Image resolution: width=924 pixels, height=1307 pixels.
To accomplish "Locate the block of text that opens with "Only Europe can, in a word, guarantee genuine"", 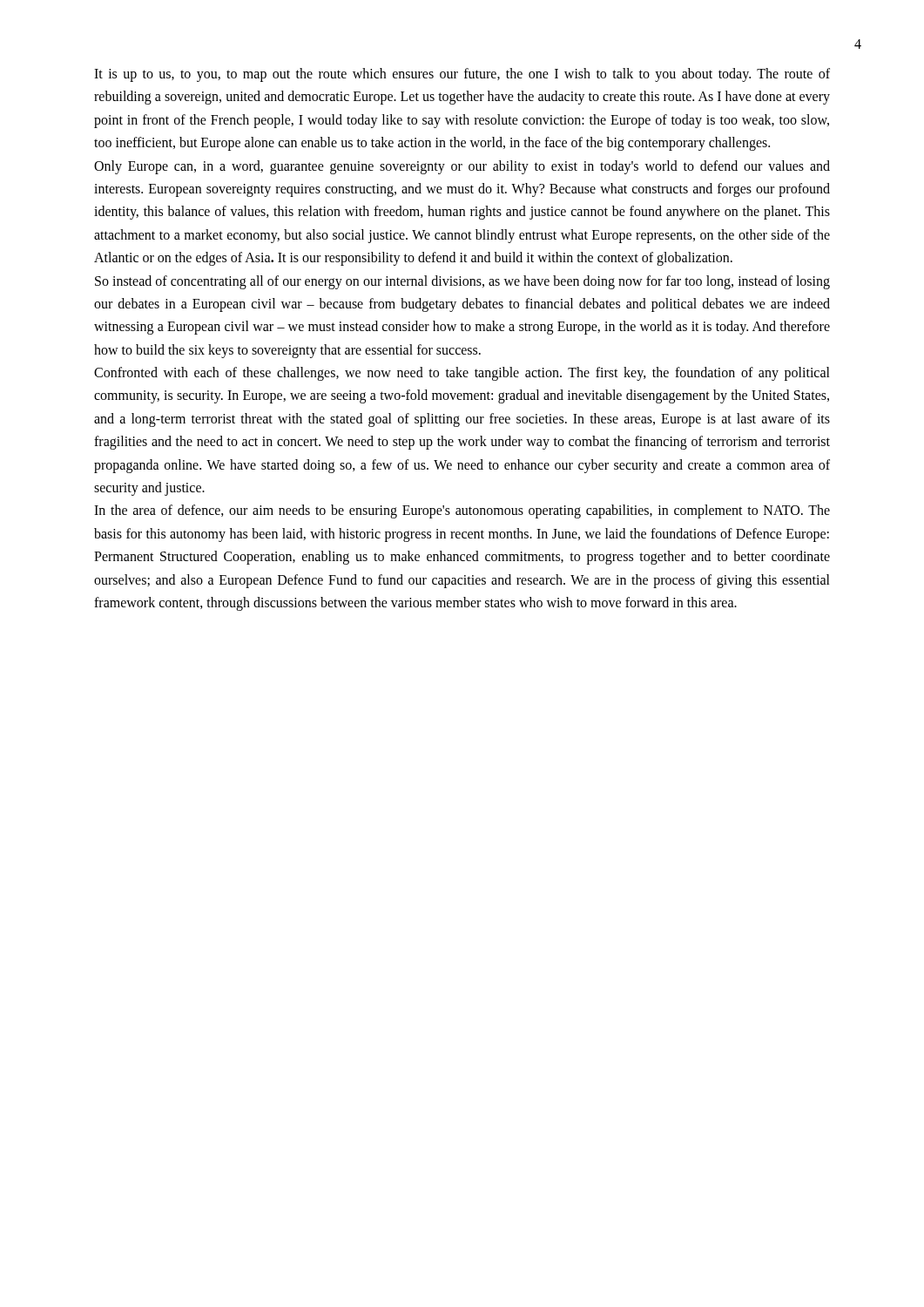I will (x=462, y=212).
